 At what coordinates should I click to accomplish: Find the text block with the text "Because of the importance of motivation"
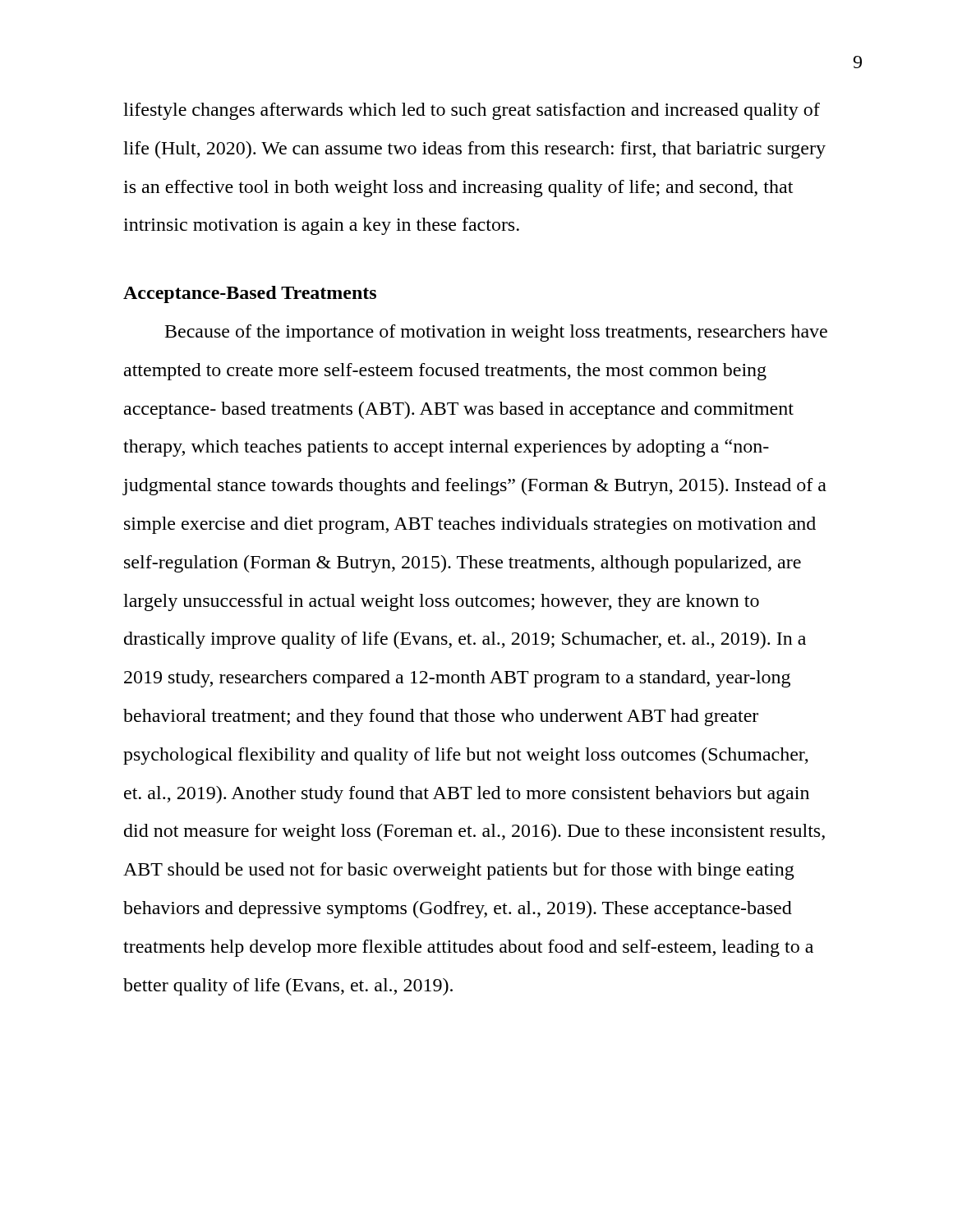(x=496, y=333)
